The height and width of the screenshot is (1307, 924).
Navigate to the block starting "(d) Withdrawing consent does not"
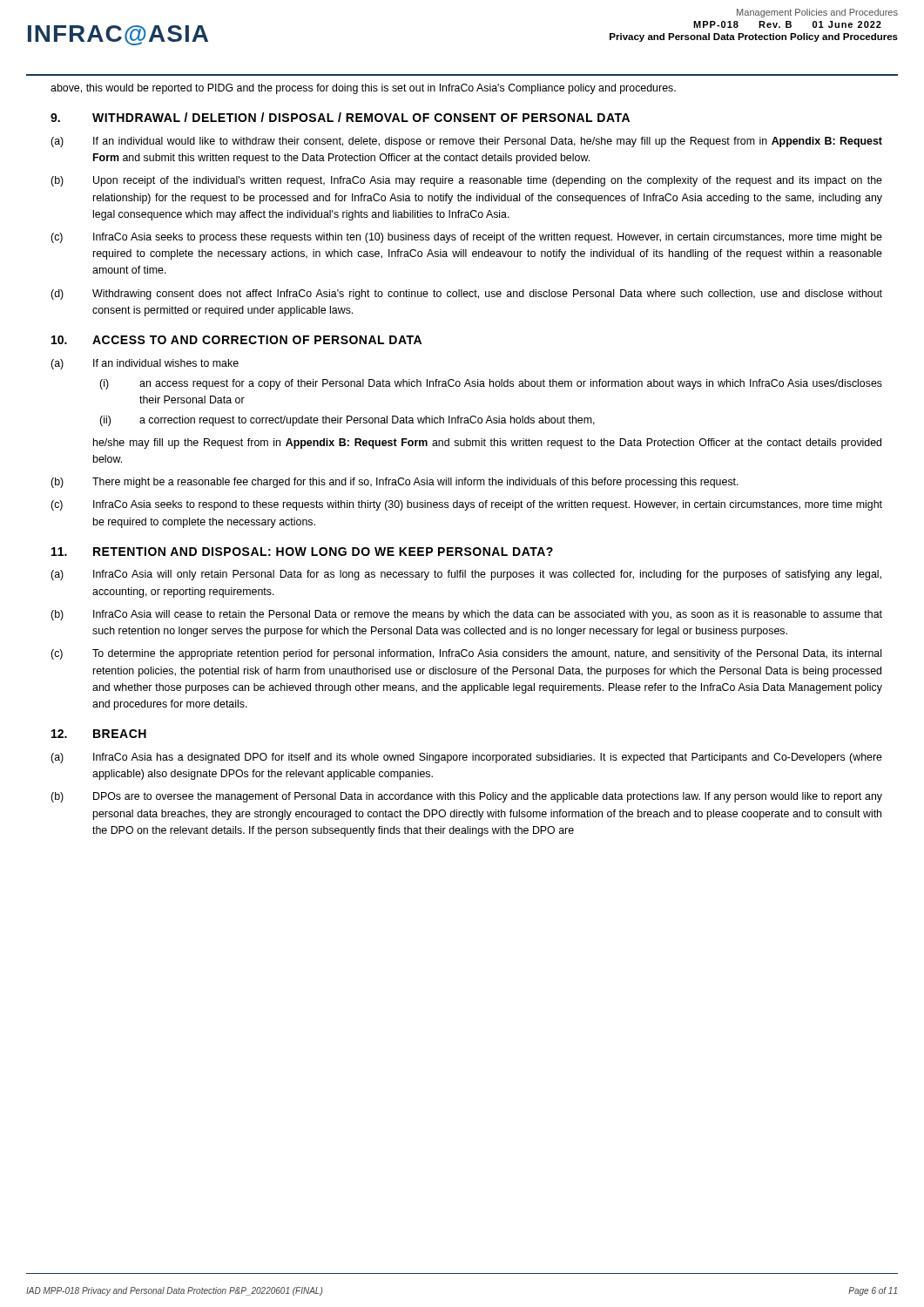(466, 302)
